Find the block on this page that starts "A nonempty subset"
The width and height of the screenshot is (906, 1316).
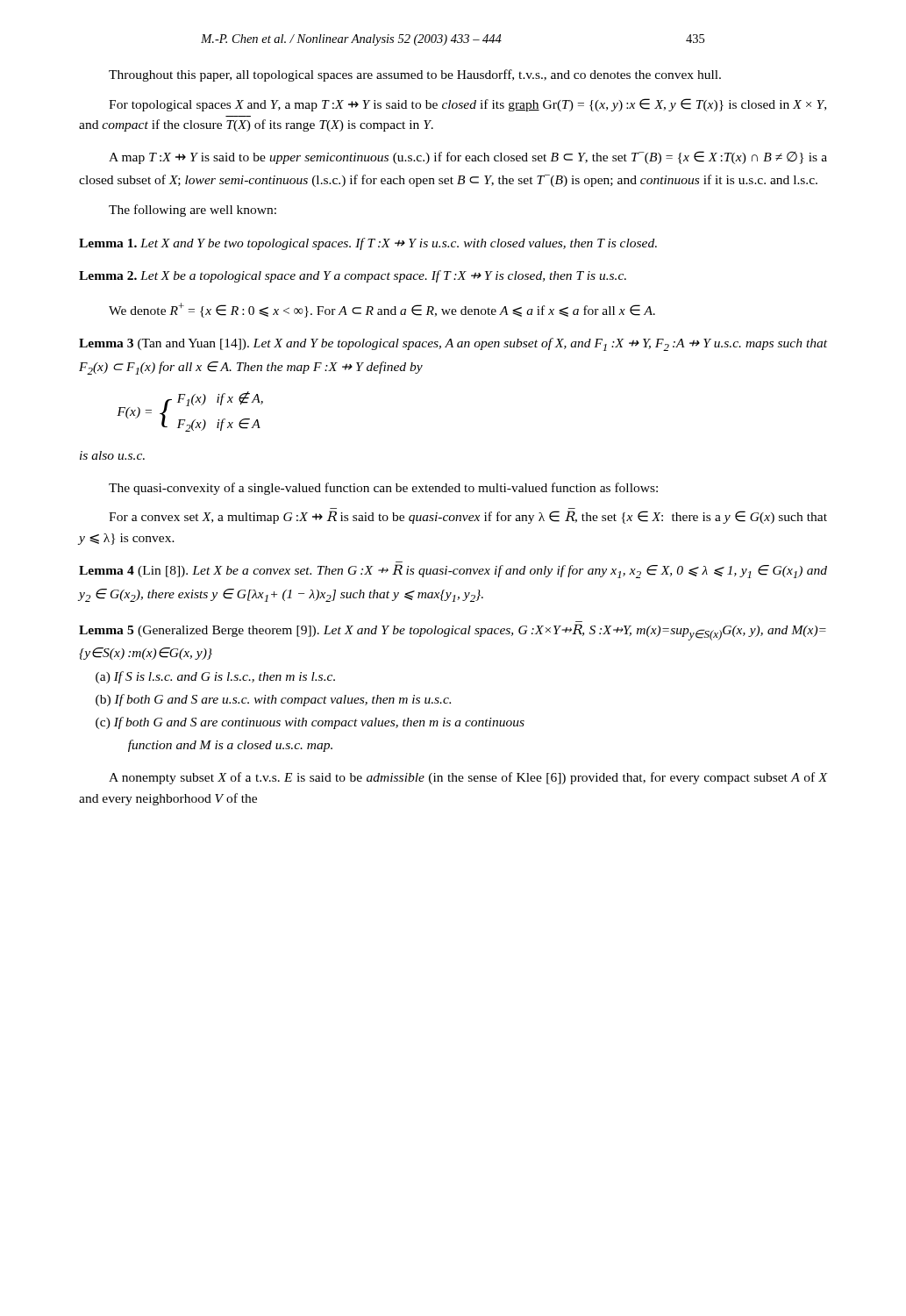coord(453,787)
